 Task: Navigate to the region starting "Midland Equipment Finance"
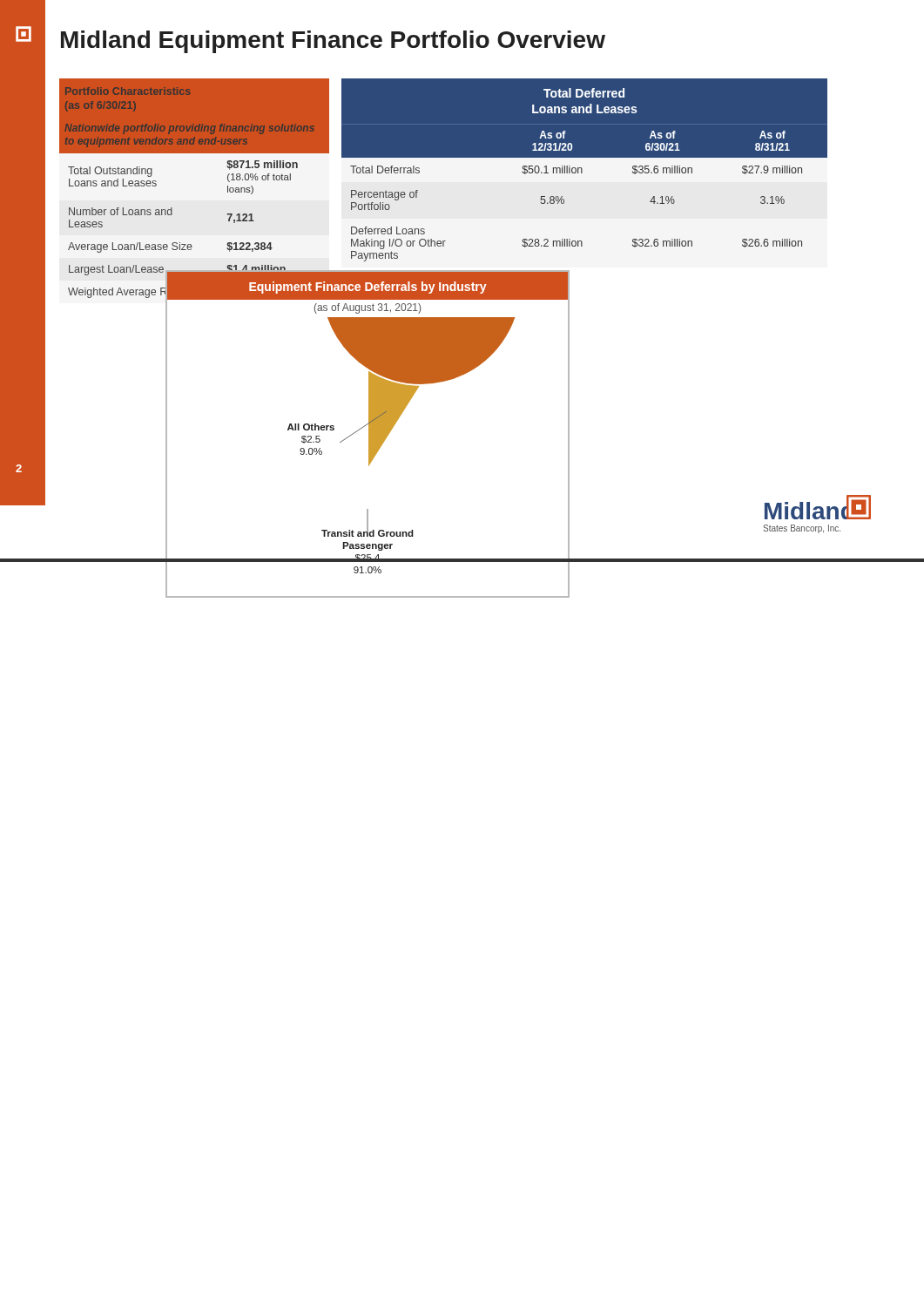click(x=332, y=40)
